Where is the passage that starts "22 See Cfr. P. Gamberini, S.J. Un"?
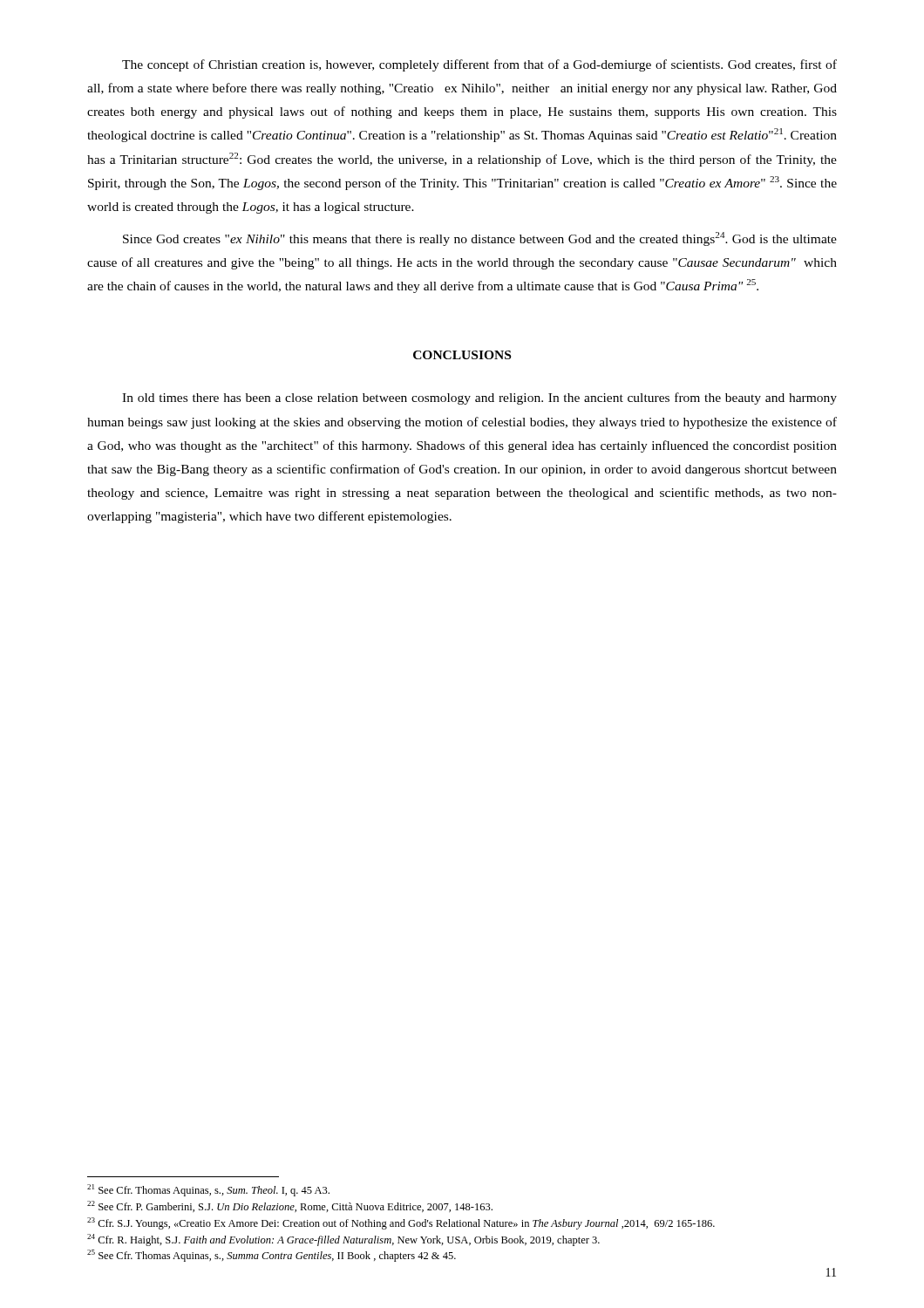 click(290, 1206)
